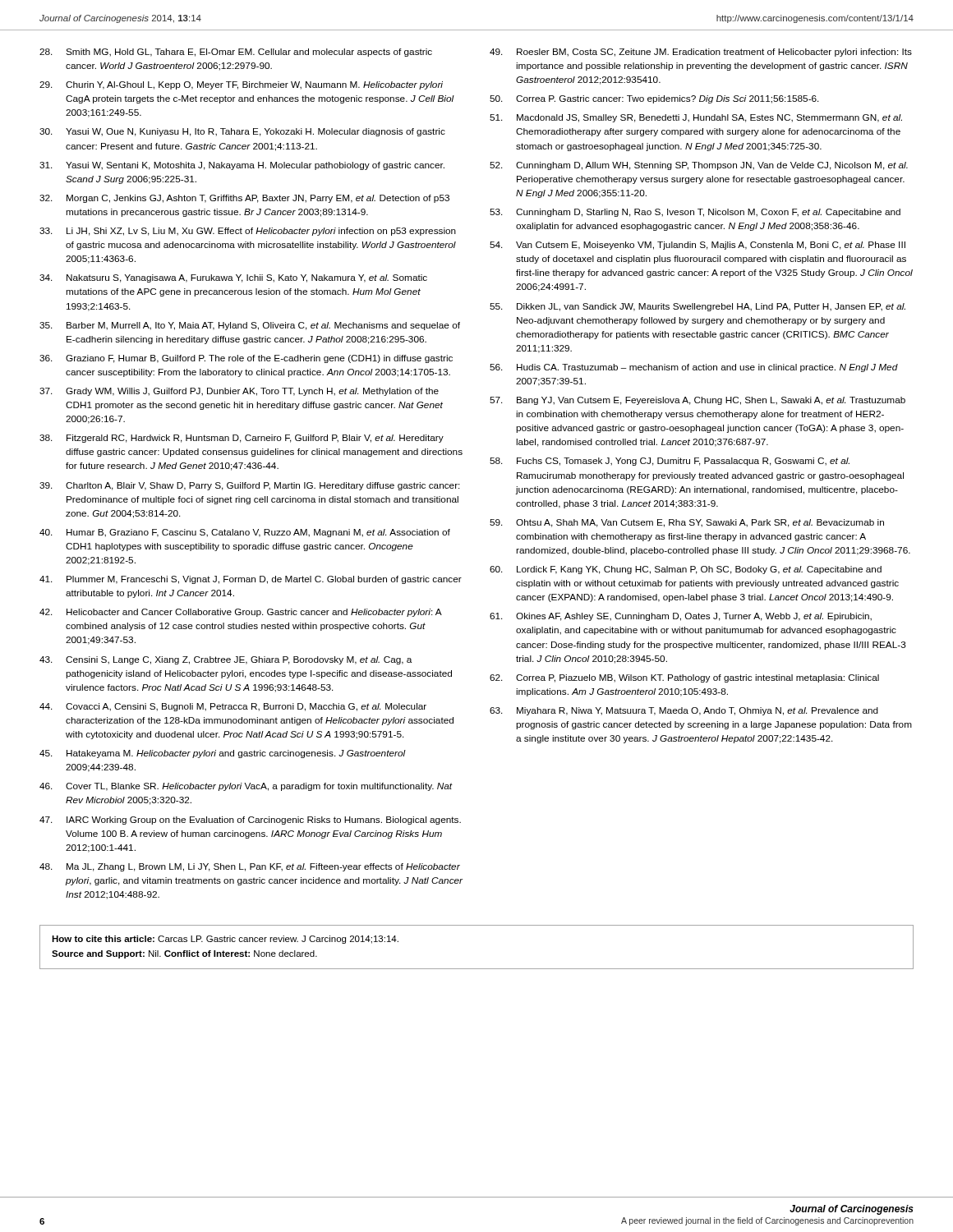Viewport: 953px width, 1232px height.
Task: Point to the text block starting "28. Smith MG, Hold GL, Tahara E, El-Omar"
Action: point(251,59)
